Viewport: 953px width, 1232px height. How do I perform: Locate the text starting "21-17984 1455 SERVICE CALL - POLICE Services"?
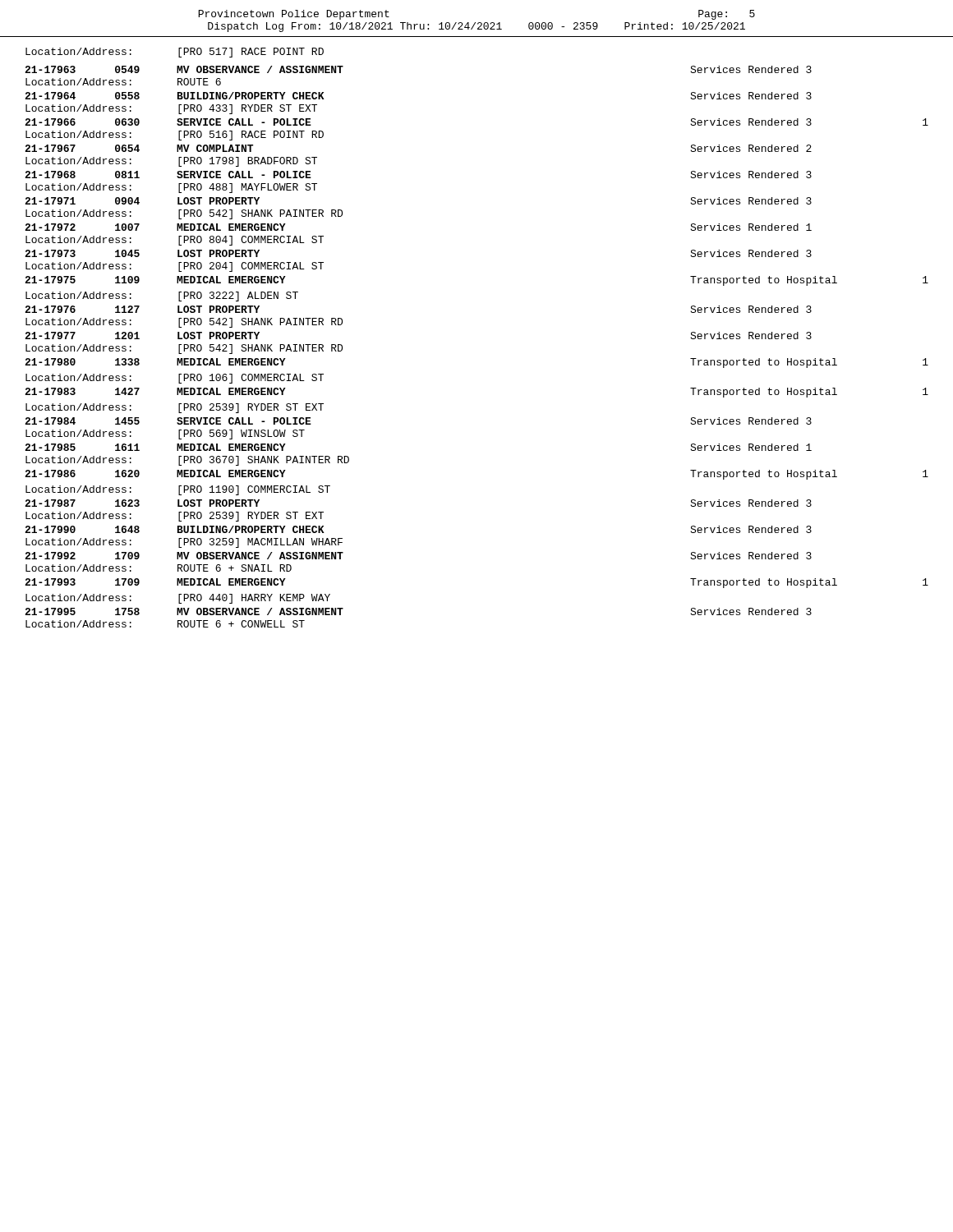(47, 421)
